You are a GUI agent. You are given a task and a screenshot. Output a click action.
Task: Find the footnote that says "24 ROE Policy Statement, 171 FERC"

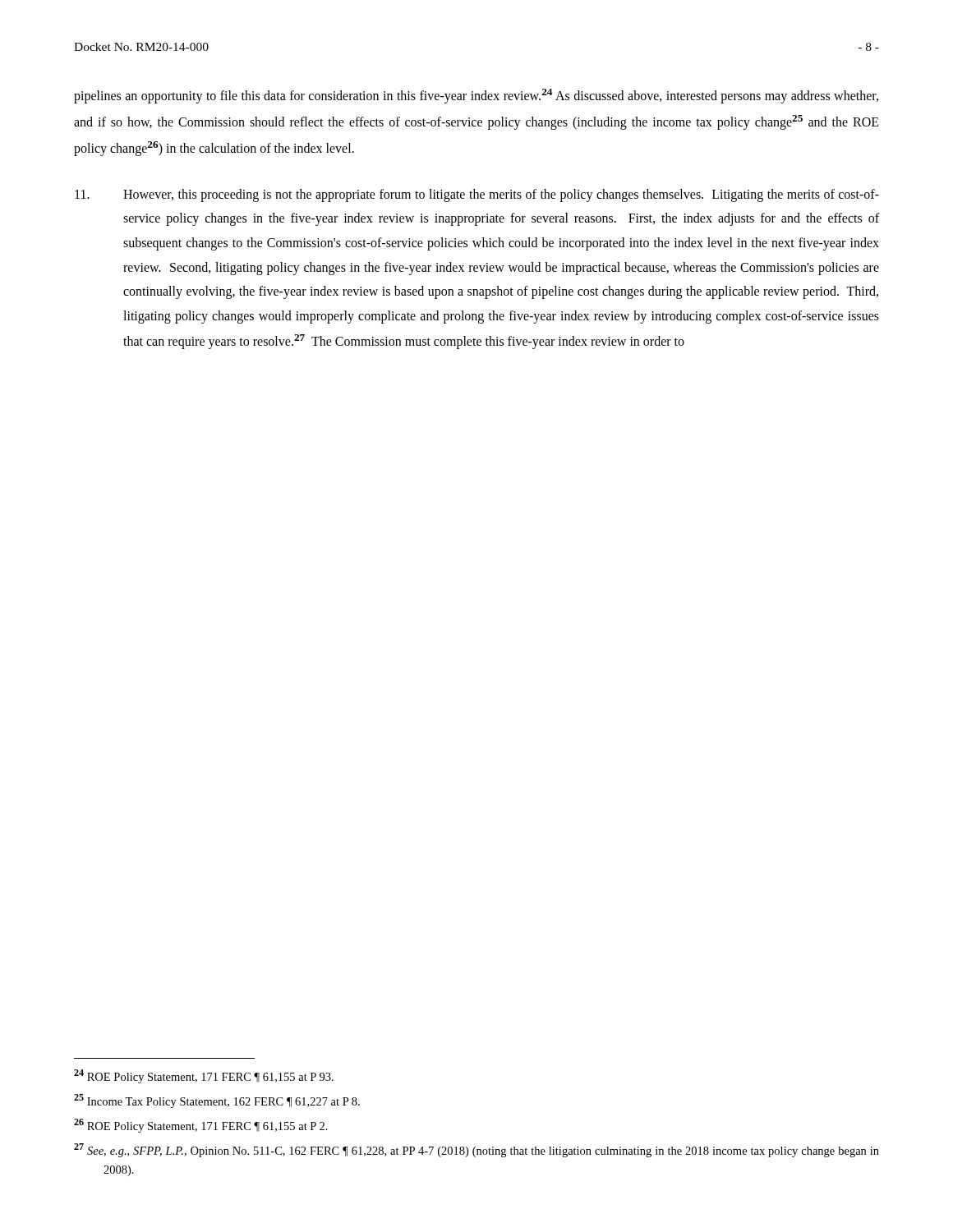pyautogui.click(x=204, y=1075)
